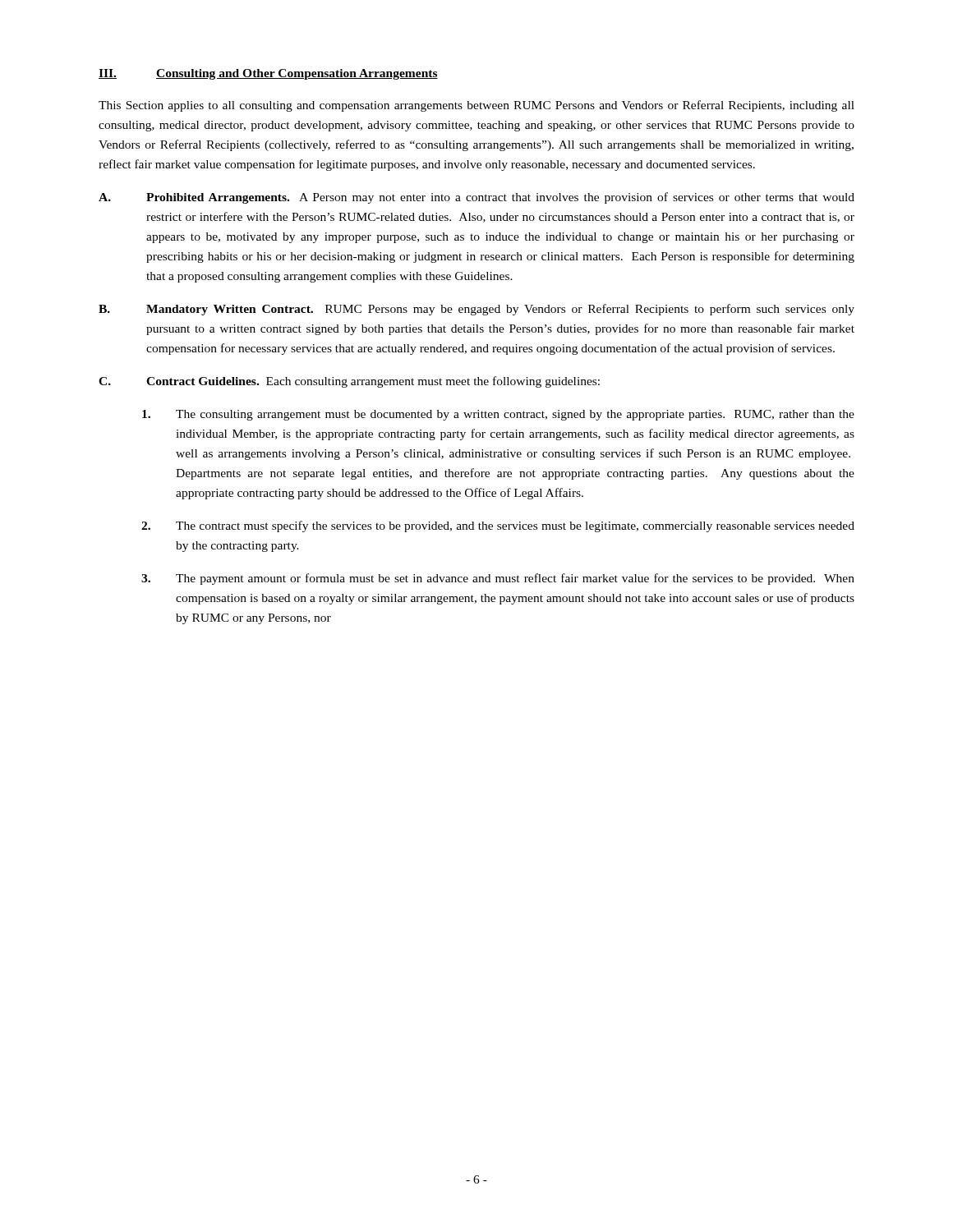Click the passage that begins "3. The payment amount or formula must be"

coord(498,598)
